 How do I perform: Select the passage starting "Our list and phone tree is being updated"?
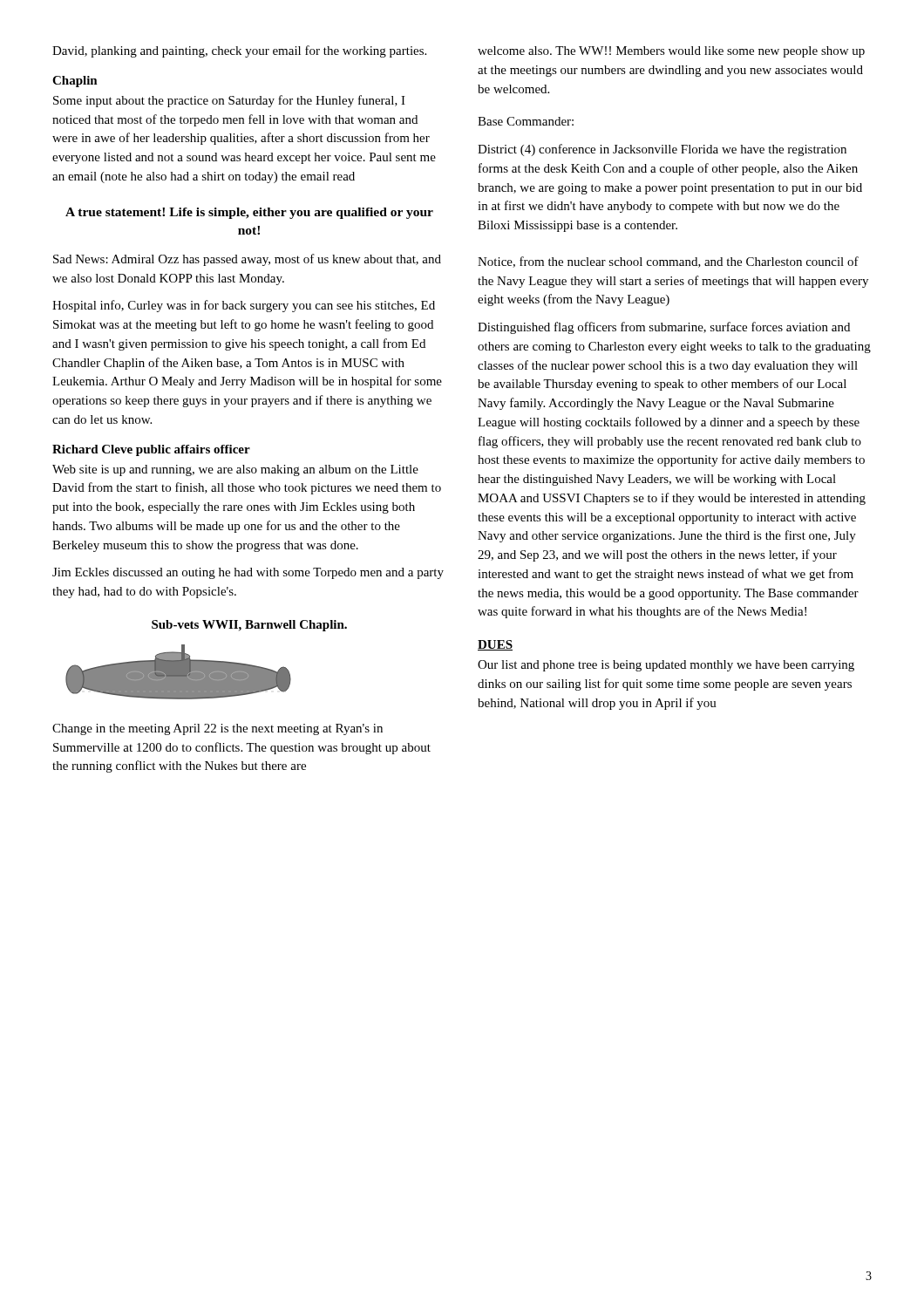(675, 684)
